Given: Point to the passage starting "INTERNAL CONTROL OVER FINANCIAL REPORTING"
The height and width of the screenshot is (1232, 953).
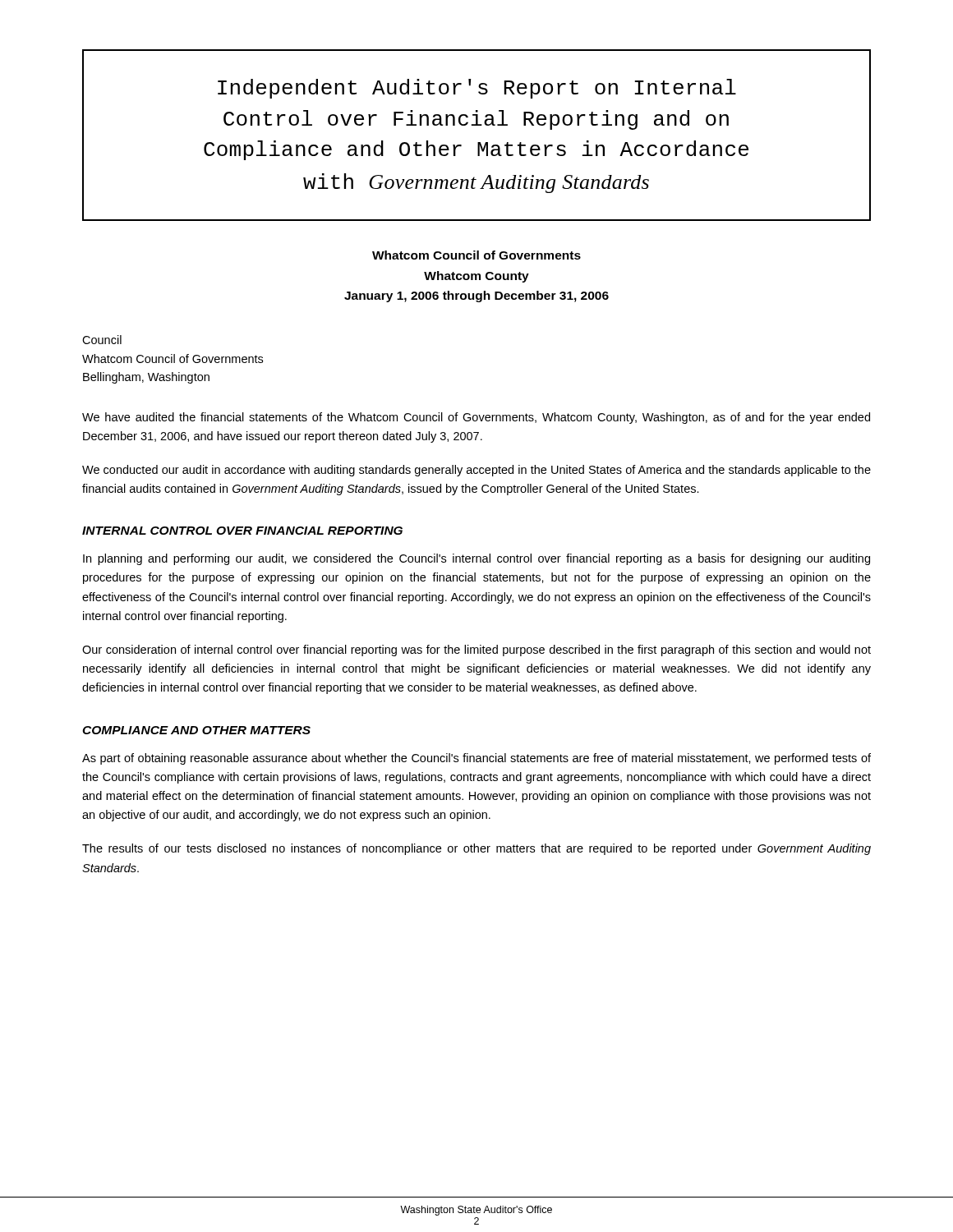Looking at the screenshot, I should [243, 530].
